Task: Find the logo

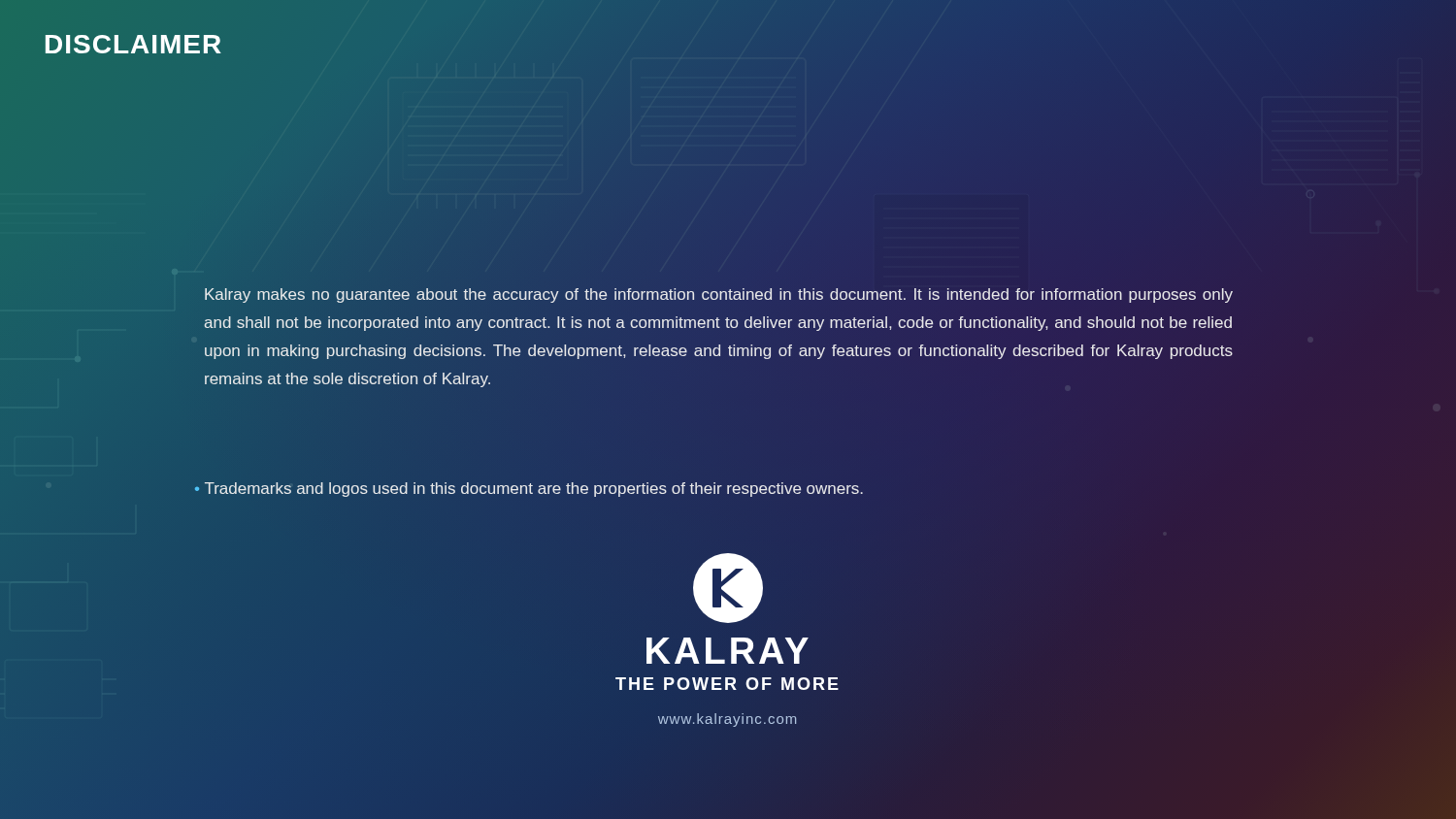Action: [728, 640]
